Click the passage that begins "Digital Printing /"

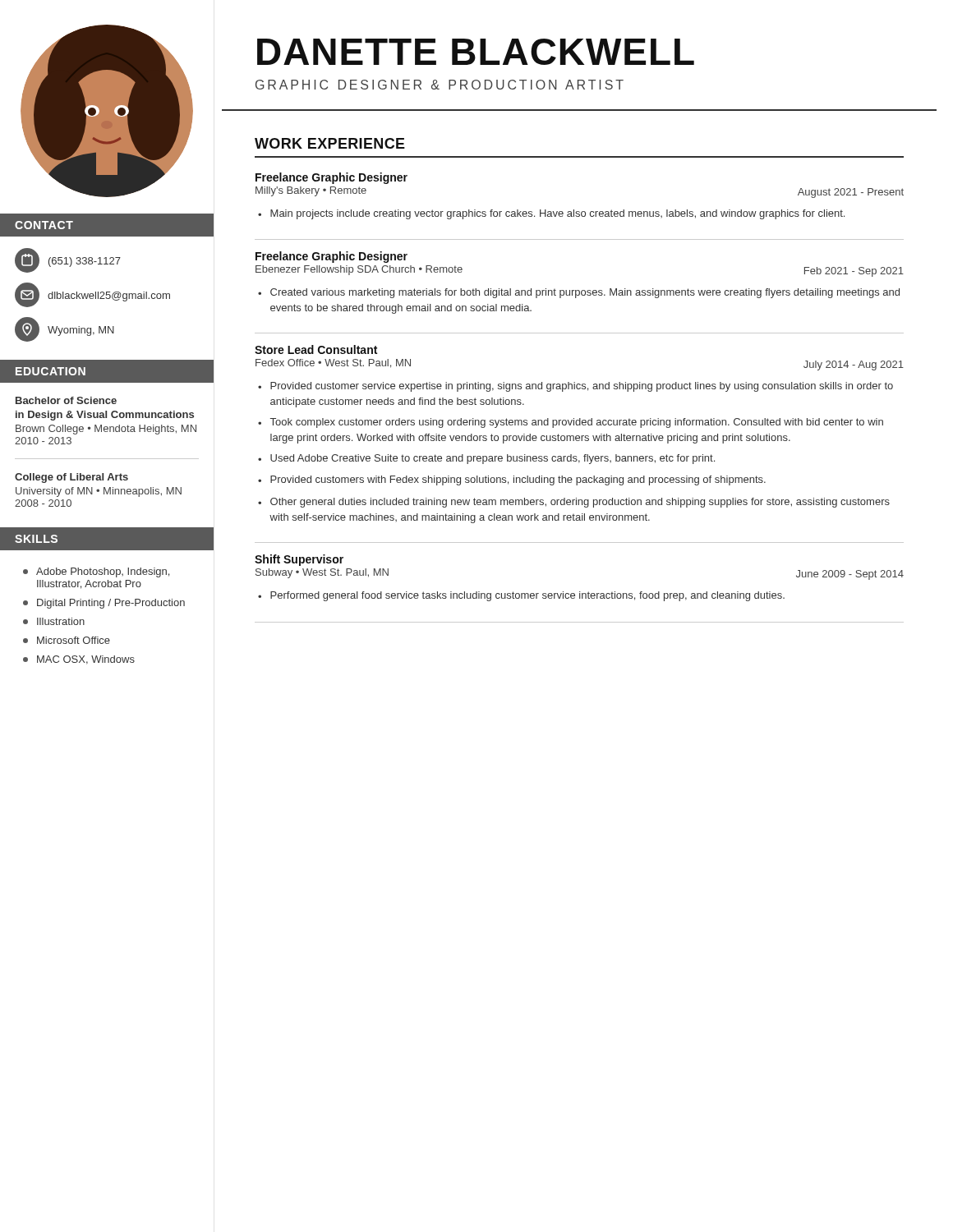click(x=104, y=602)
